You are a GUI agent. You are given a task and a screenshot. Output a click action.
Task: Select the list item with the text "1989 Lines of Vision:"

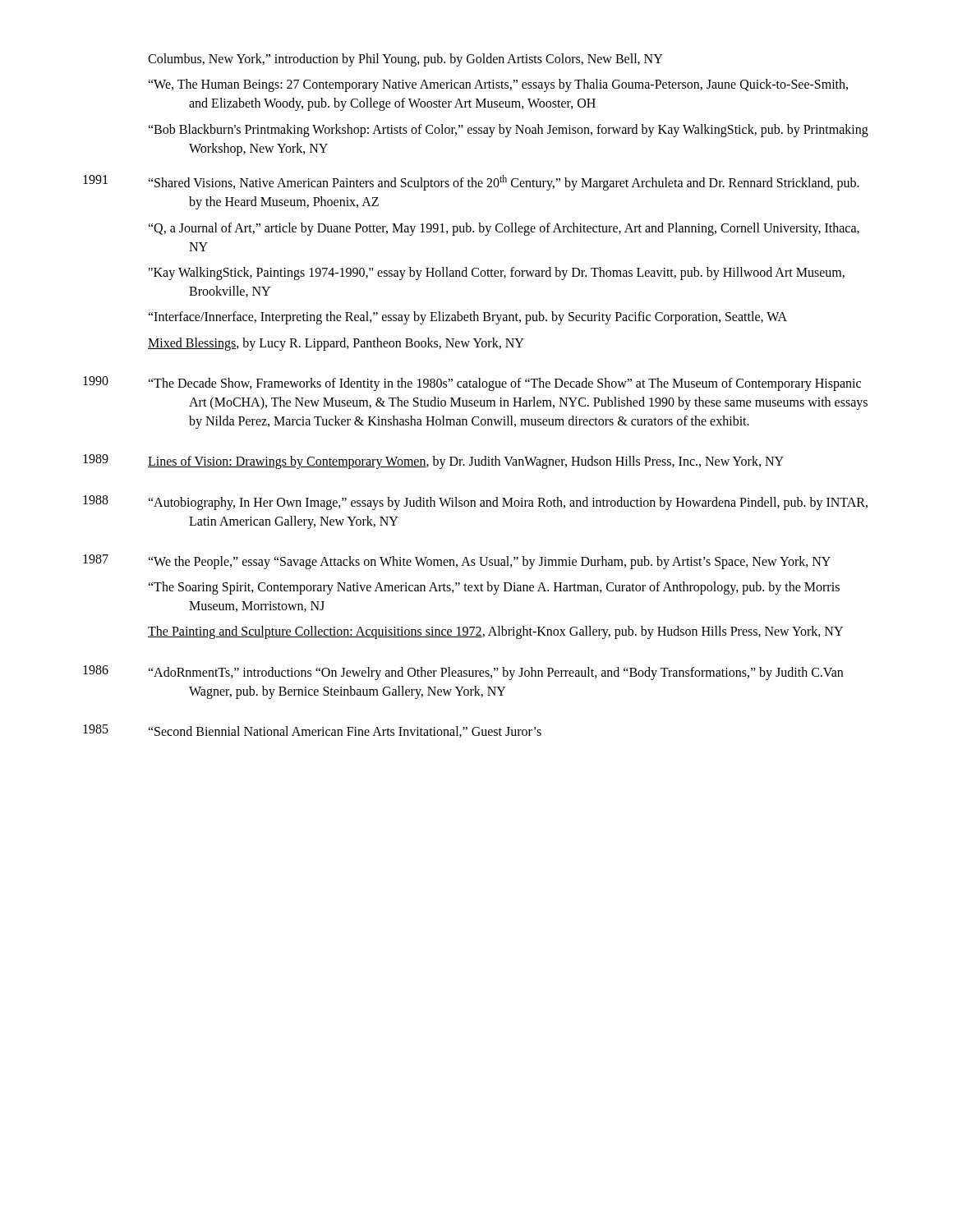pos(476,465)
